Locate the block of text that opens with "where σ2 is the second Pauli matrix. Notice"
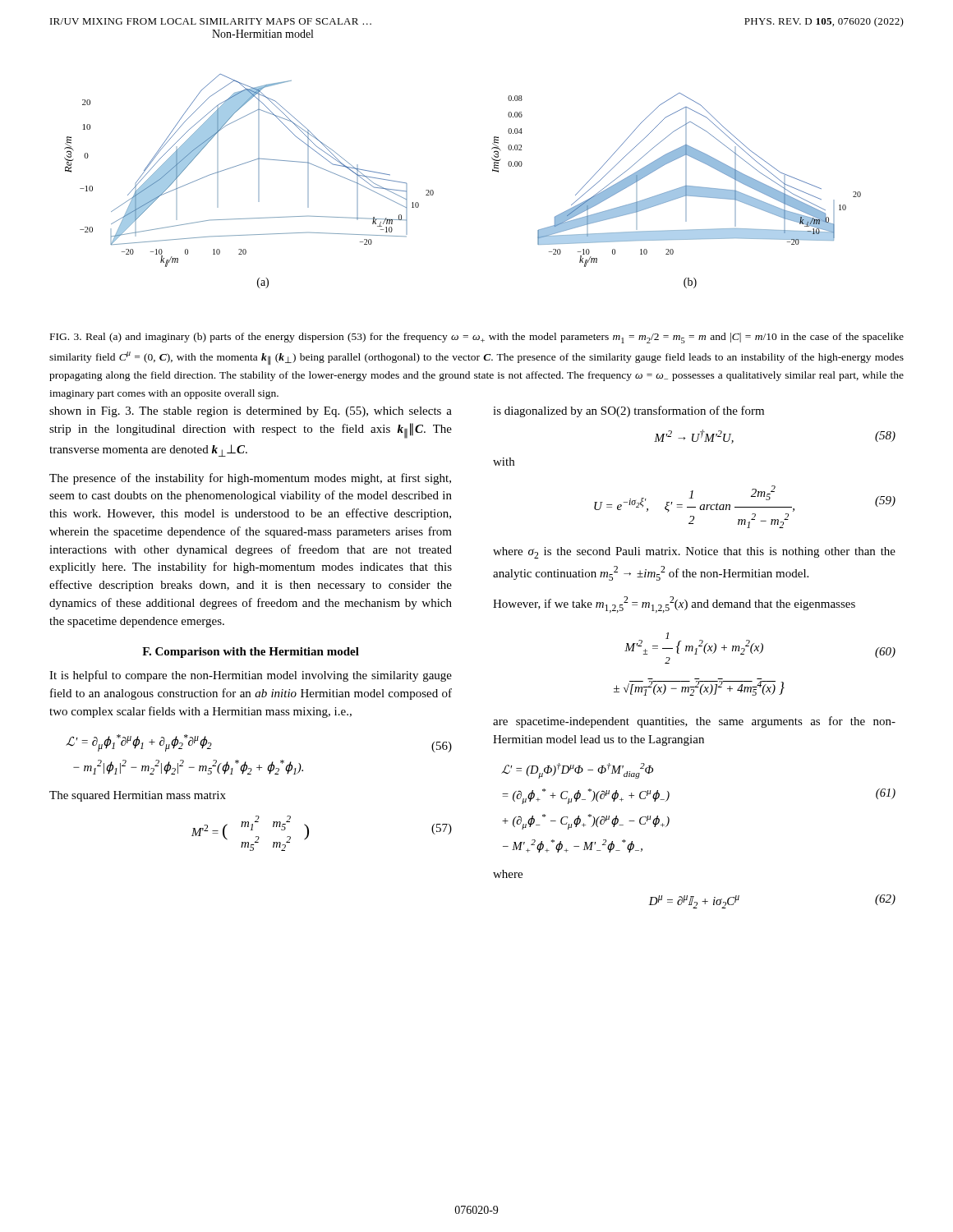 694,580
